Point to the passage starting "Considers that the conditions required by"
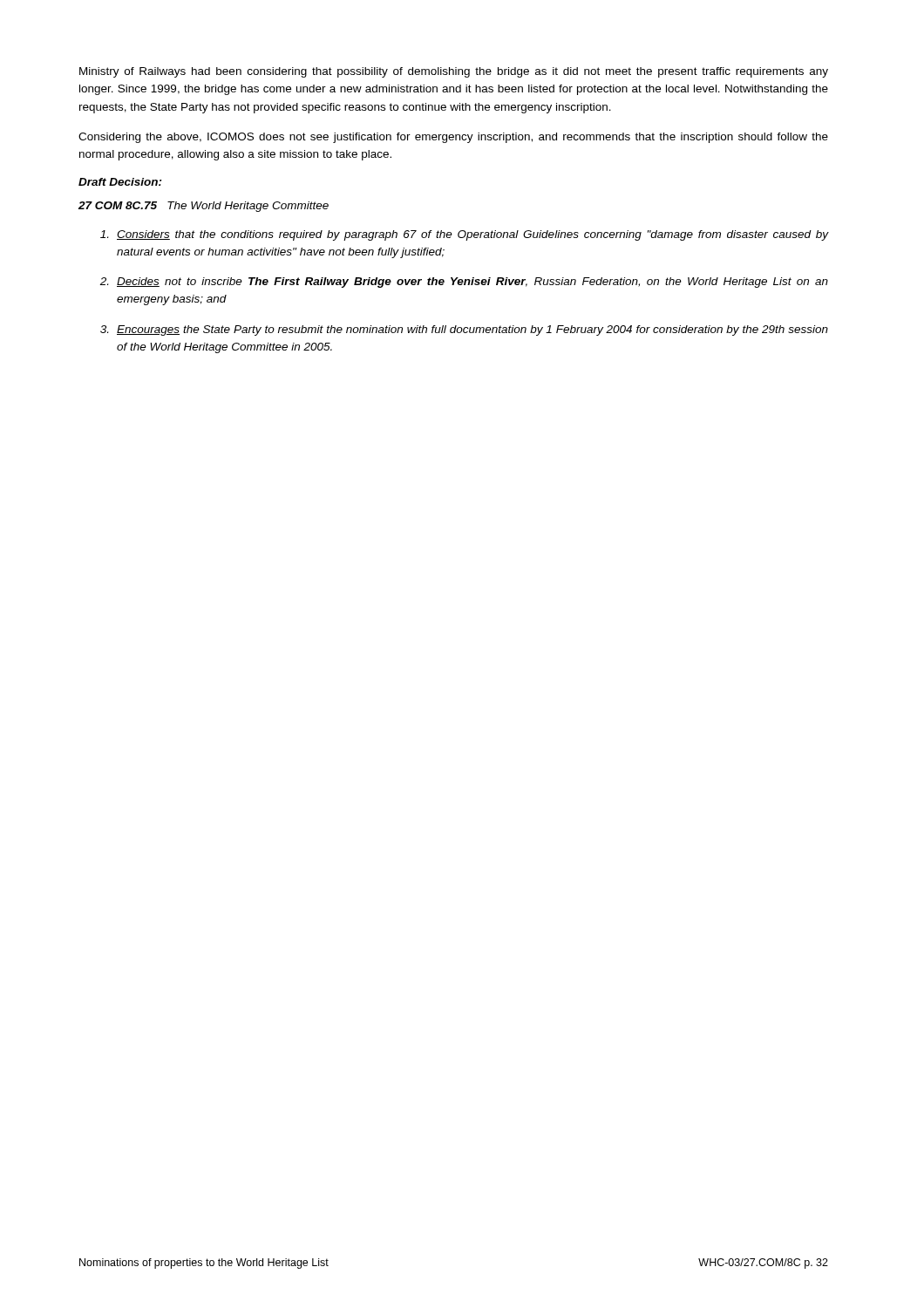The image size is (924, 1308). (453, 243)
